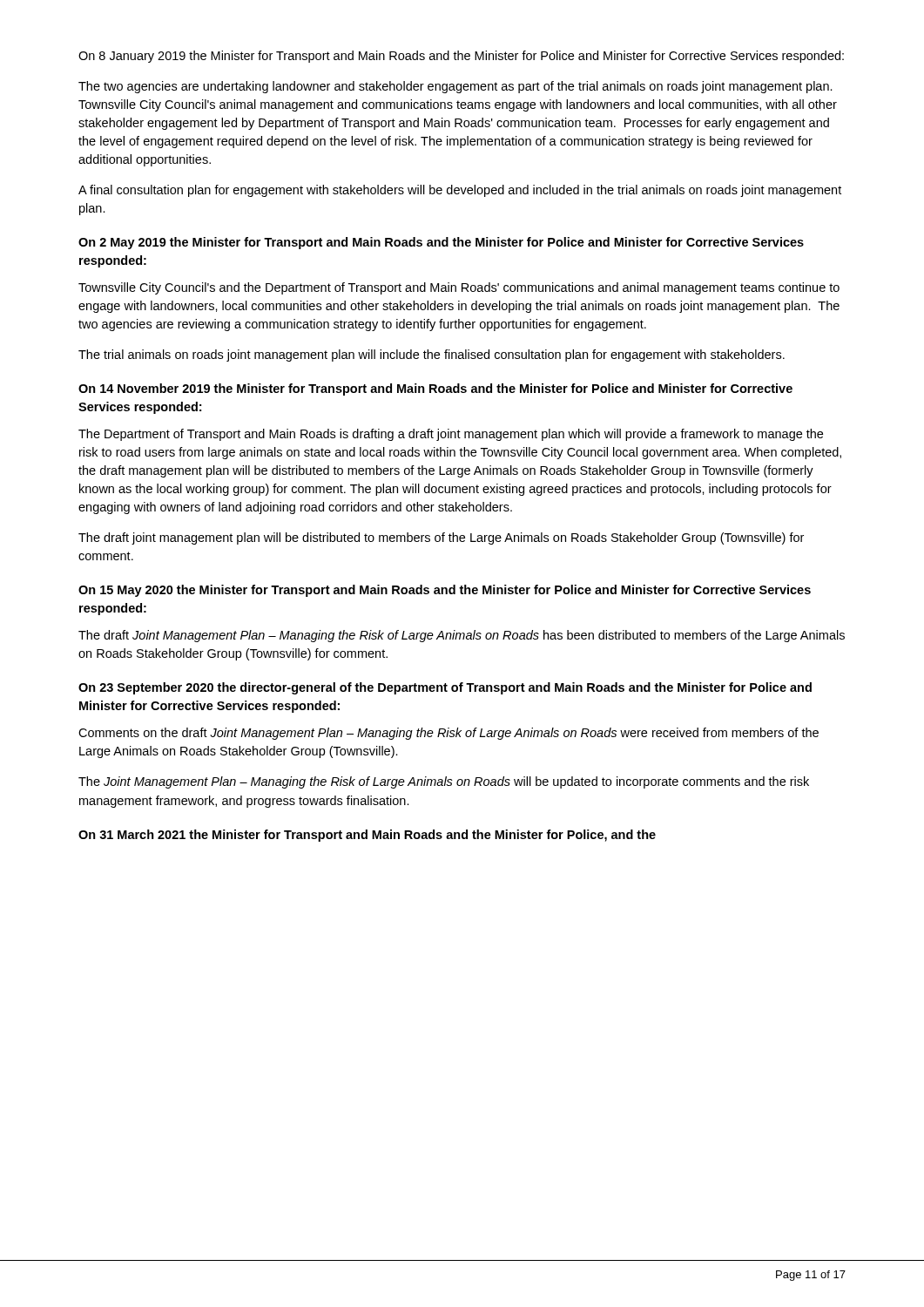Navigate to the region starting "On 8 January 2019 the"
The height and width of the screenshot is (1307, 924).
click(462, 56)
